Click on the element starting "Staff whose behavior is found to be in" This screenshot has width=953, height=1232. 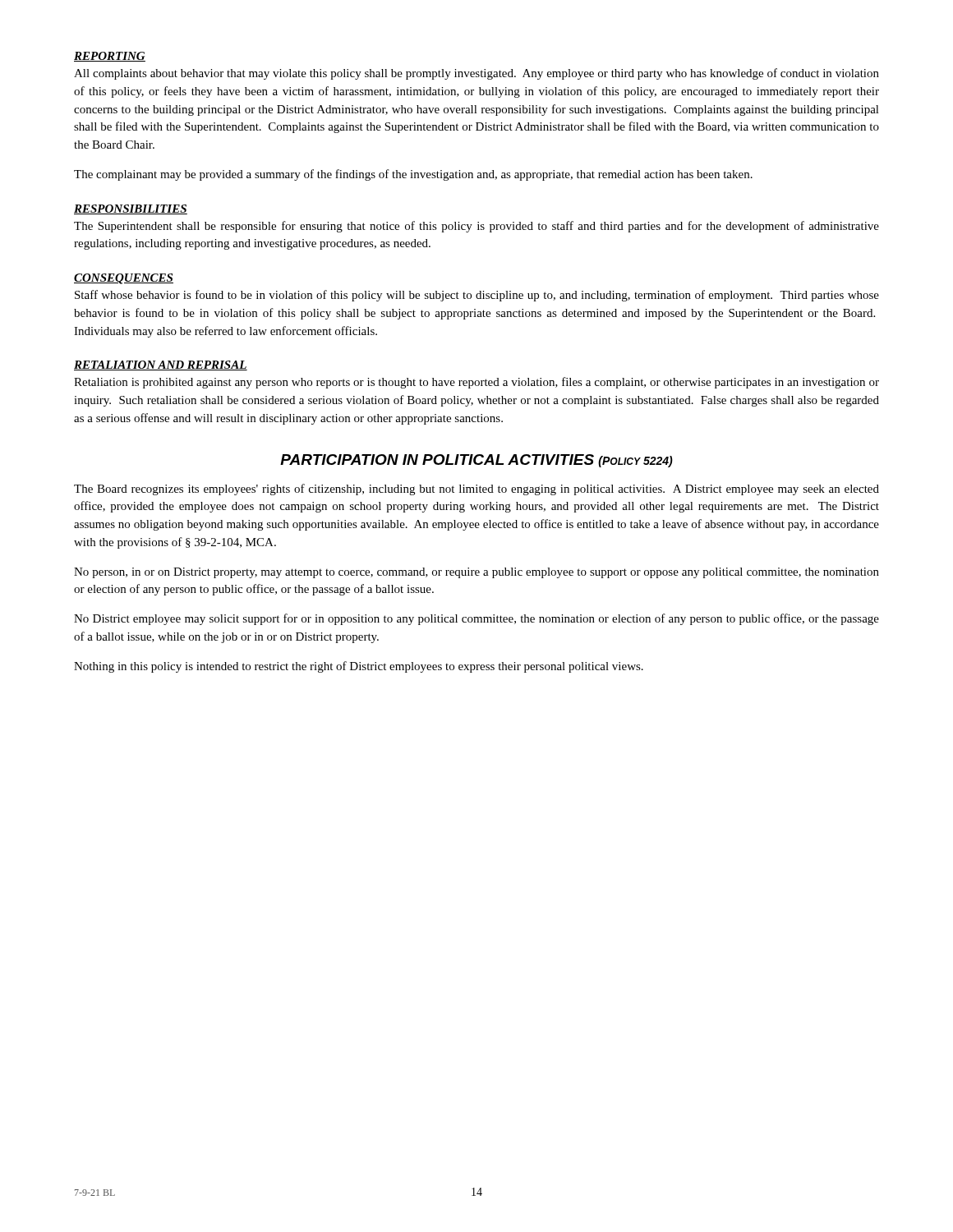pos(476,313)
